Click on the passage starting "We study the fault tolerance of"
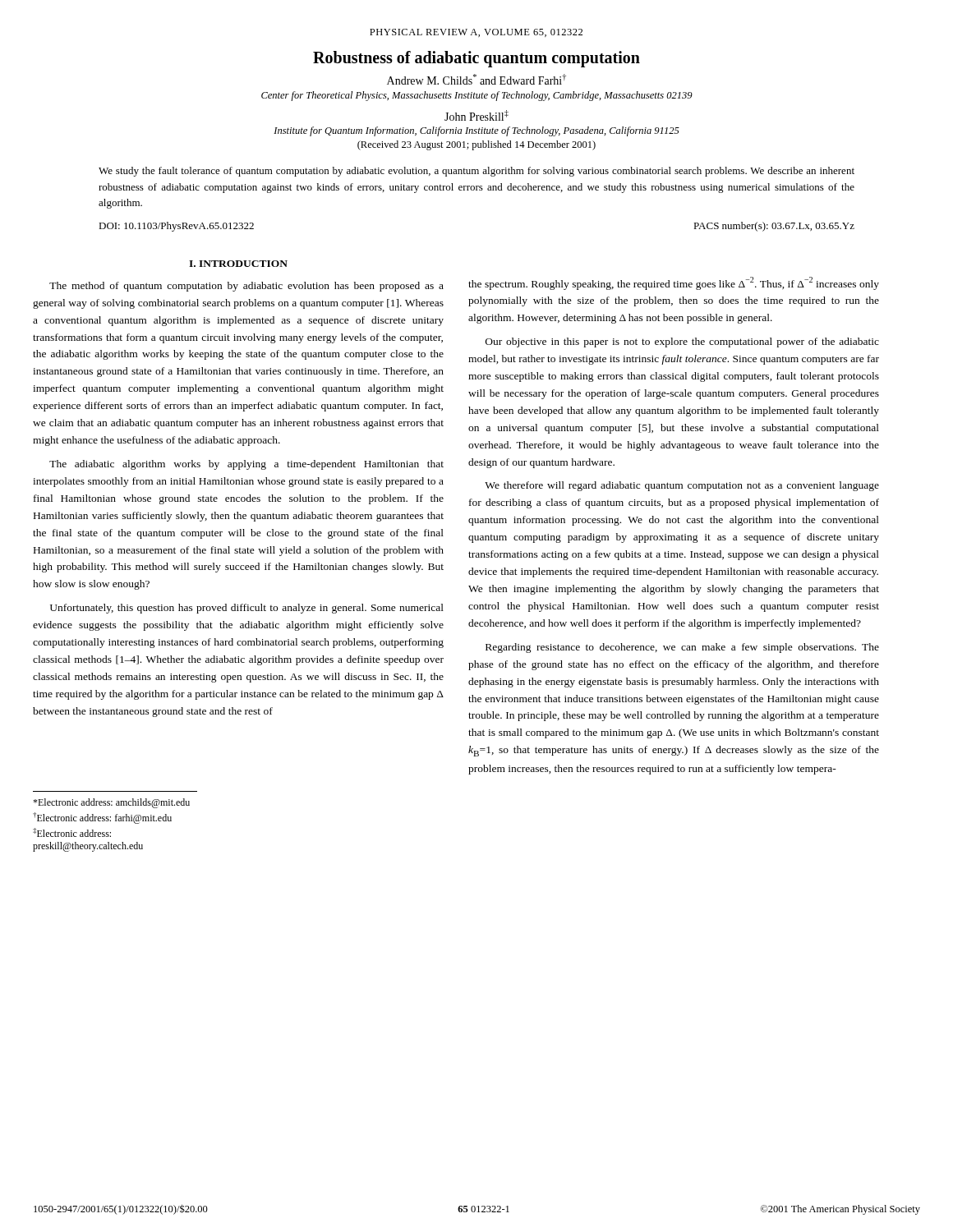The width and height of the screenshot is (953, 1232). (476, 187)
